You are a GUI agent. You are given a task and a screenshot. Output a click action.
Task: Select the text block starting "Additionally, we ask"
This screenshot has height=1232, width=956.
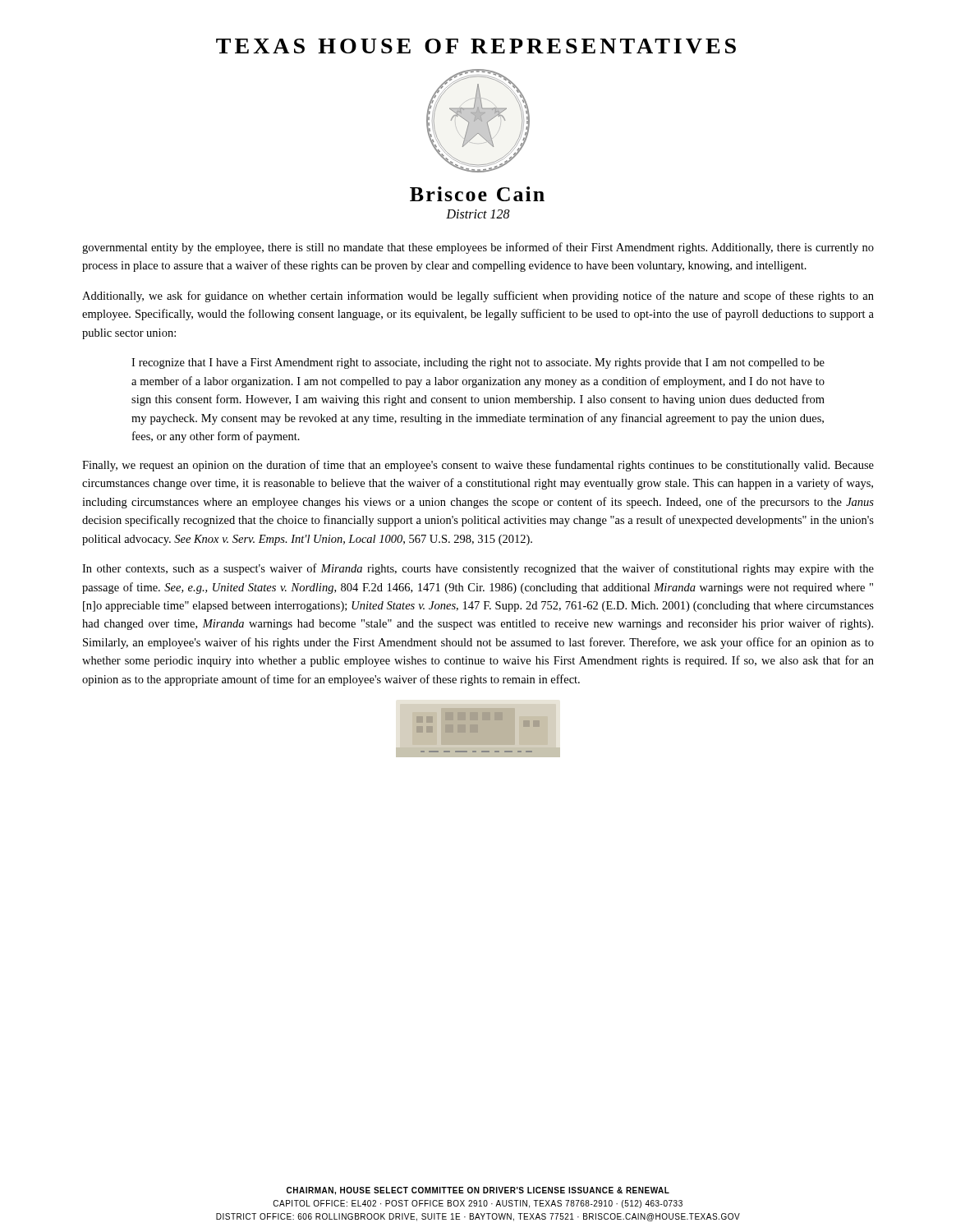[x=478, y=314]
